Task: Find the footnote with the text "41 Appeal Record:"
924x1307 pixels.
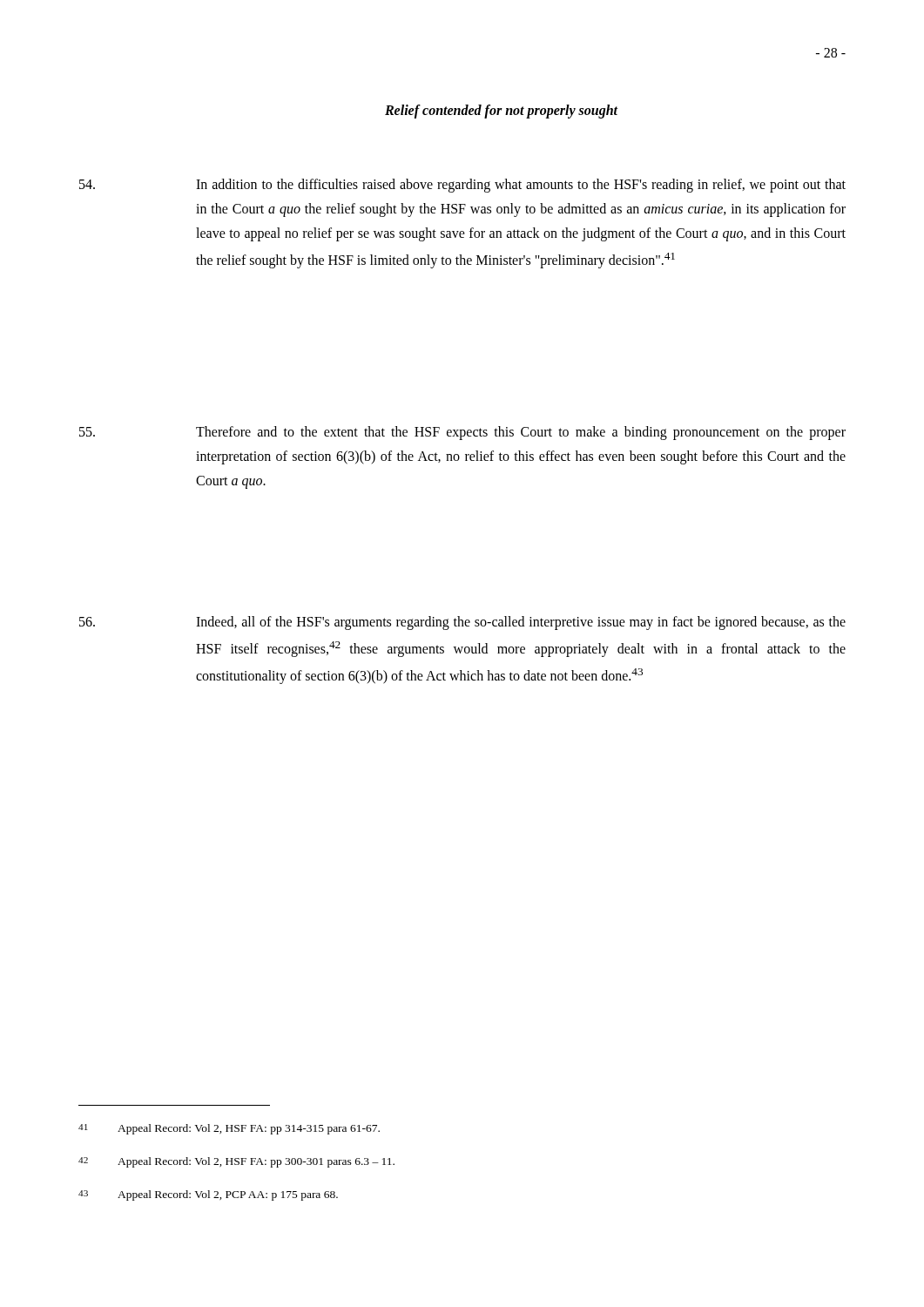Action: 229,1130
